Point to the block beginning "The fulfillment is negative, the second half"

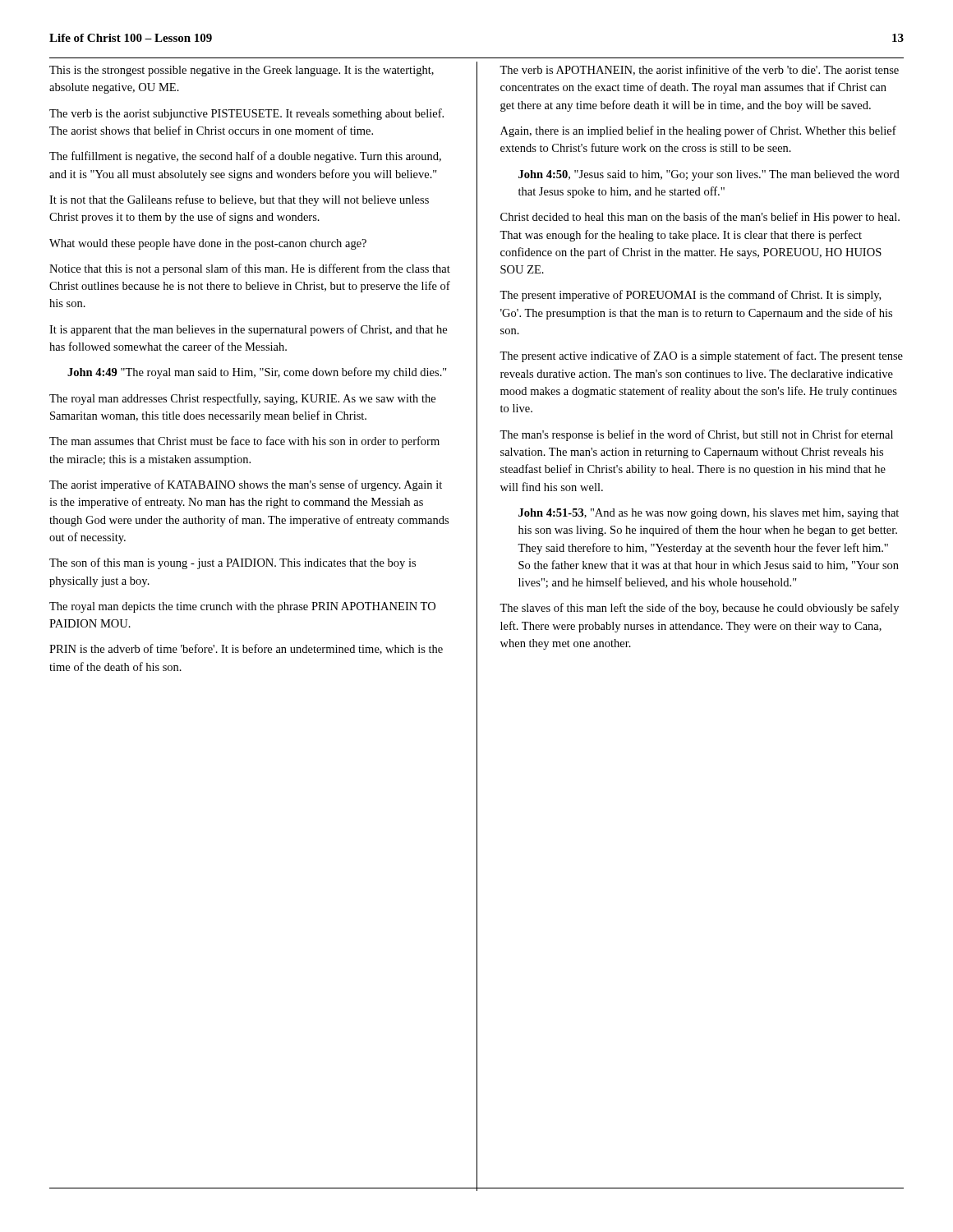(251, 166)
